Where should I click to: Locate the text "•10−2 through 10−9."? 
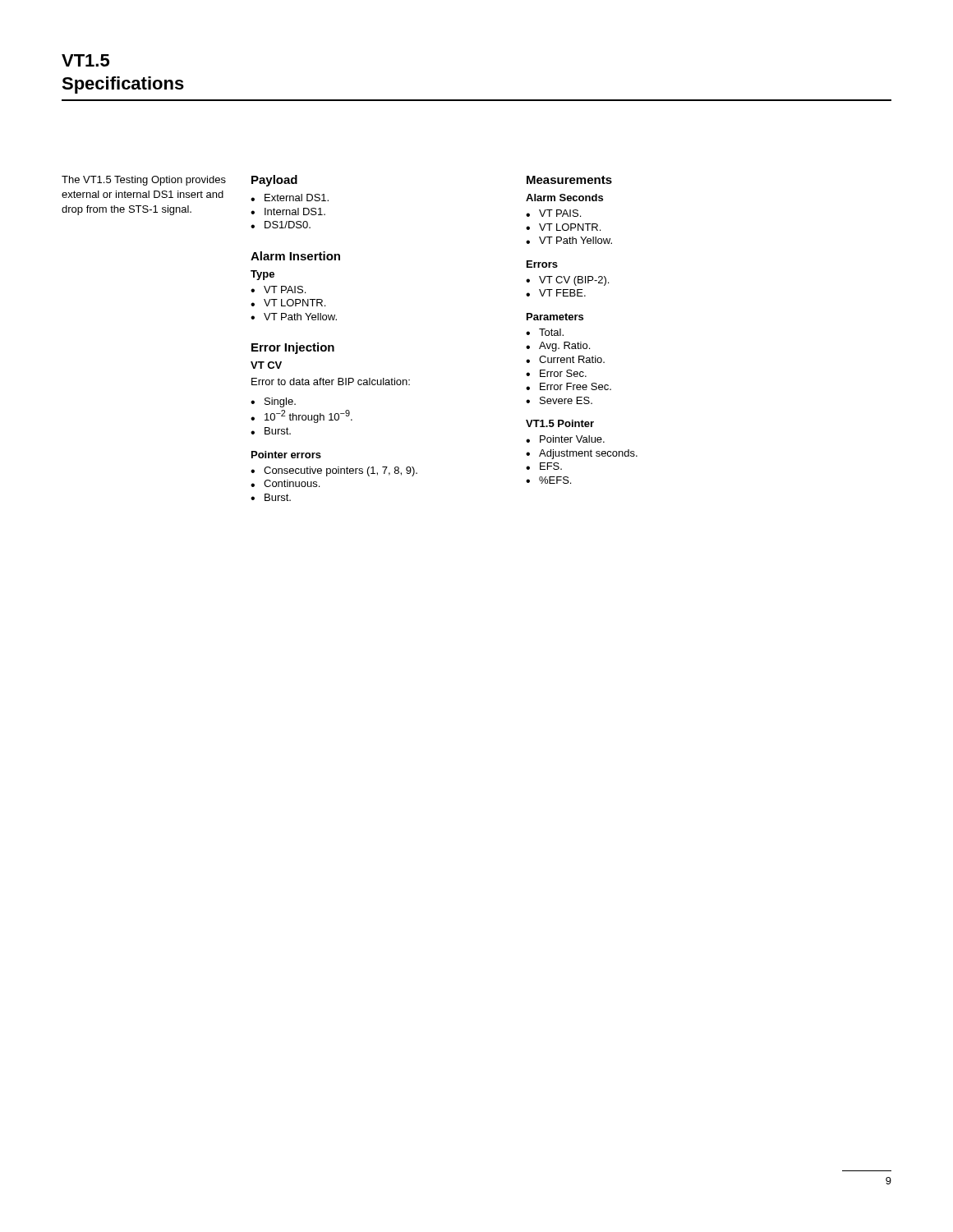tap(302, 416)
